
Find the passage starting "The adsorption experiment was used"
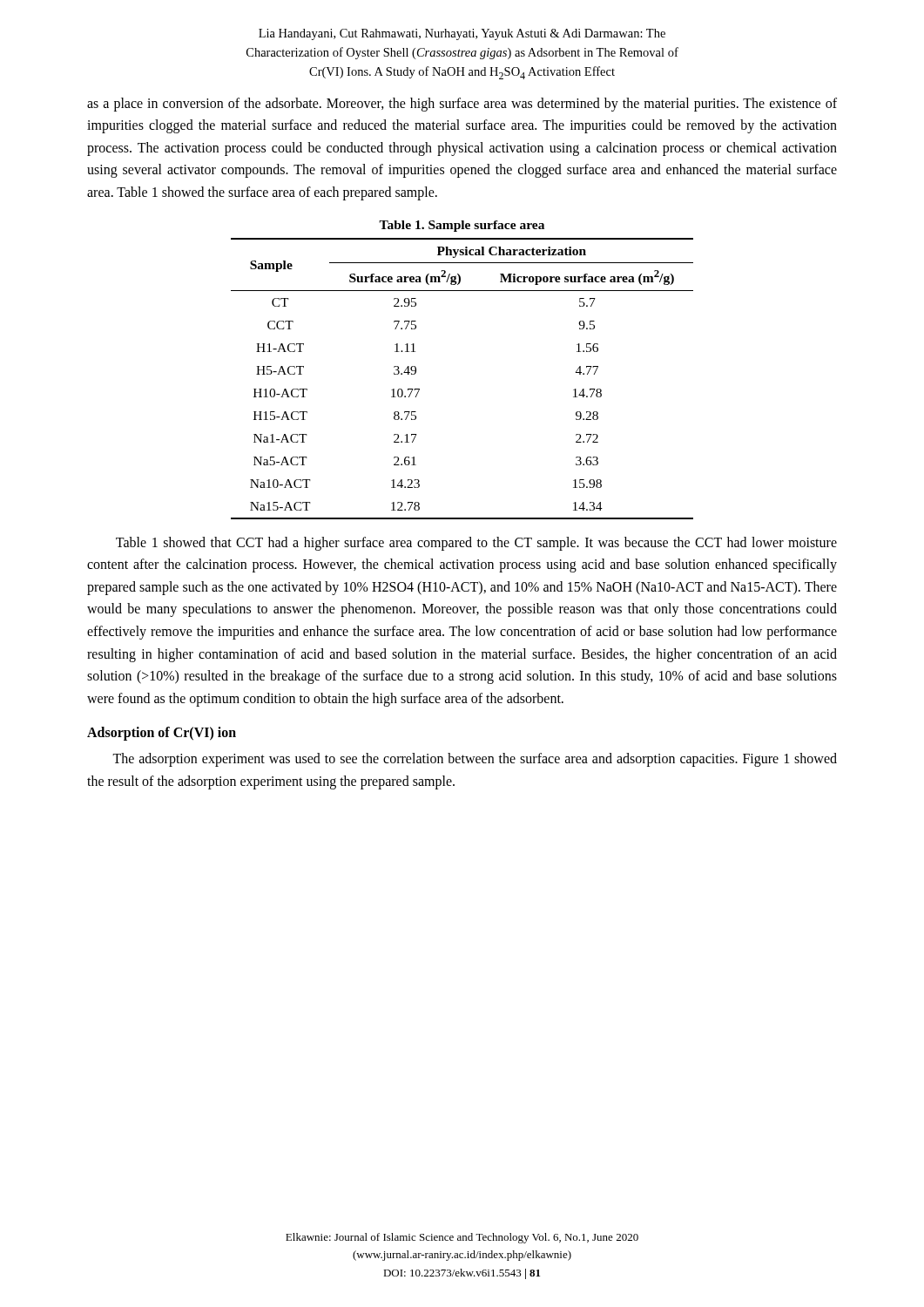pos(462,770)
